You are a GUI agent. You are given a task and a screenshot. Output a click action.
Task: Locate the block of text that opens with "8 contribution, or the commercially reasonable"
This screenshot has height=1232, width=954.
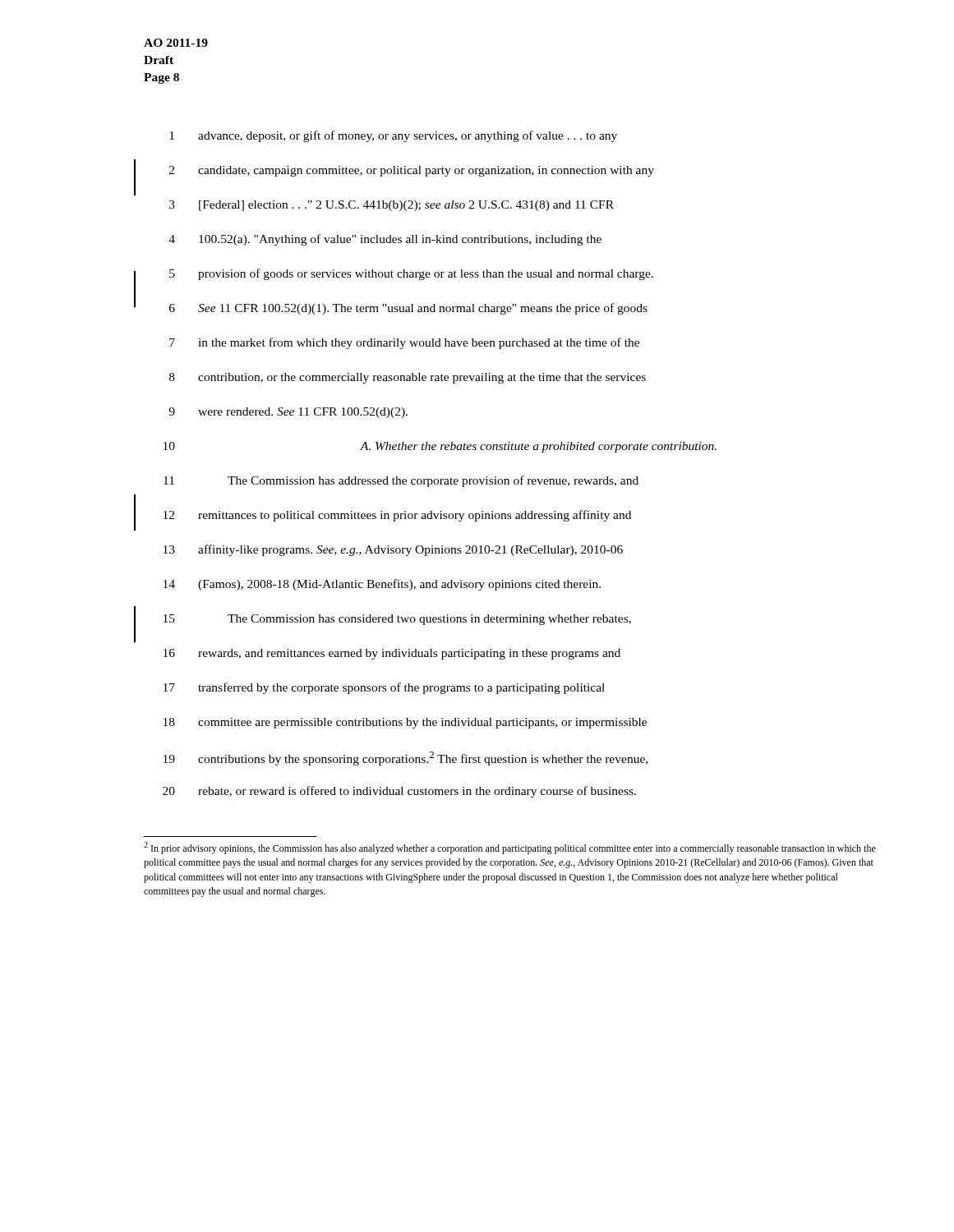pyautogui.click(x=512, y=377)
